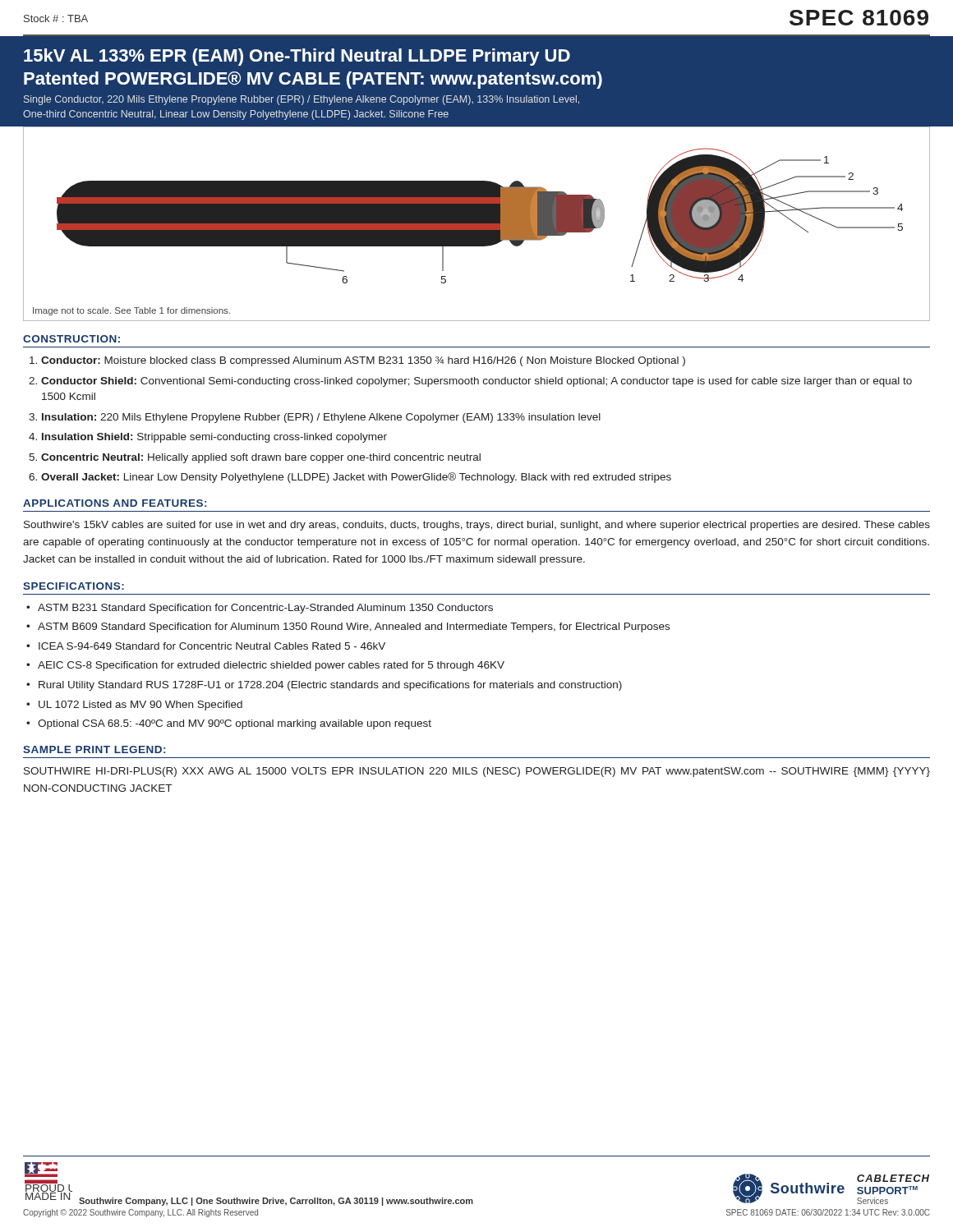Select a engineering diagram
Viewport: 953px width, 1232px height.
click(x=476, y=224)
